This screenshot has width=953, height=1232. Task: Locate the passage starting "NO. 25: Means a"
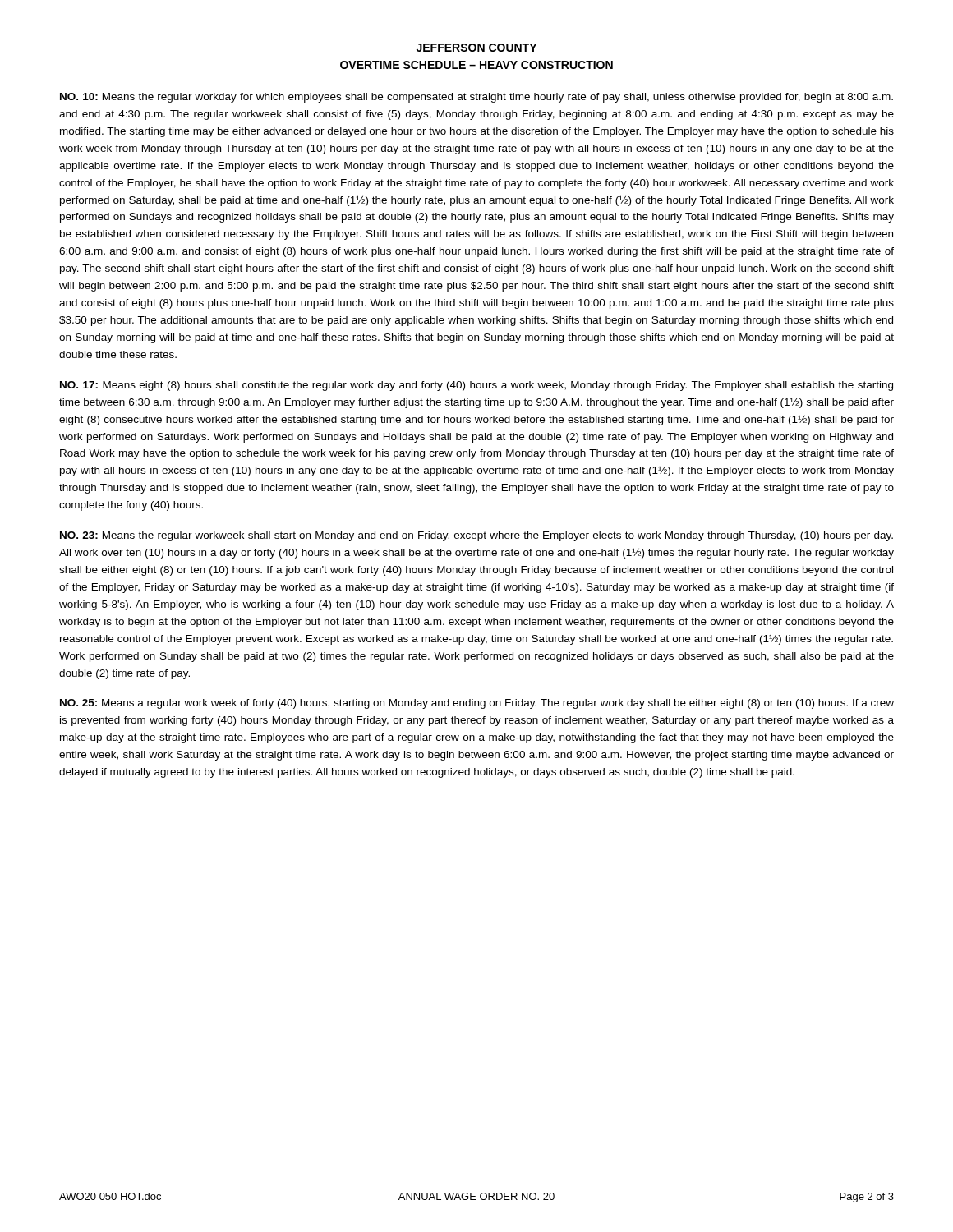coord(476,737)
